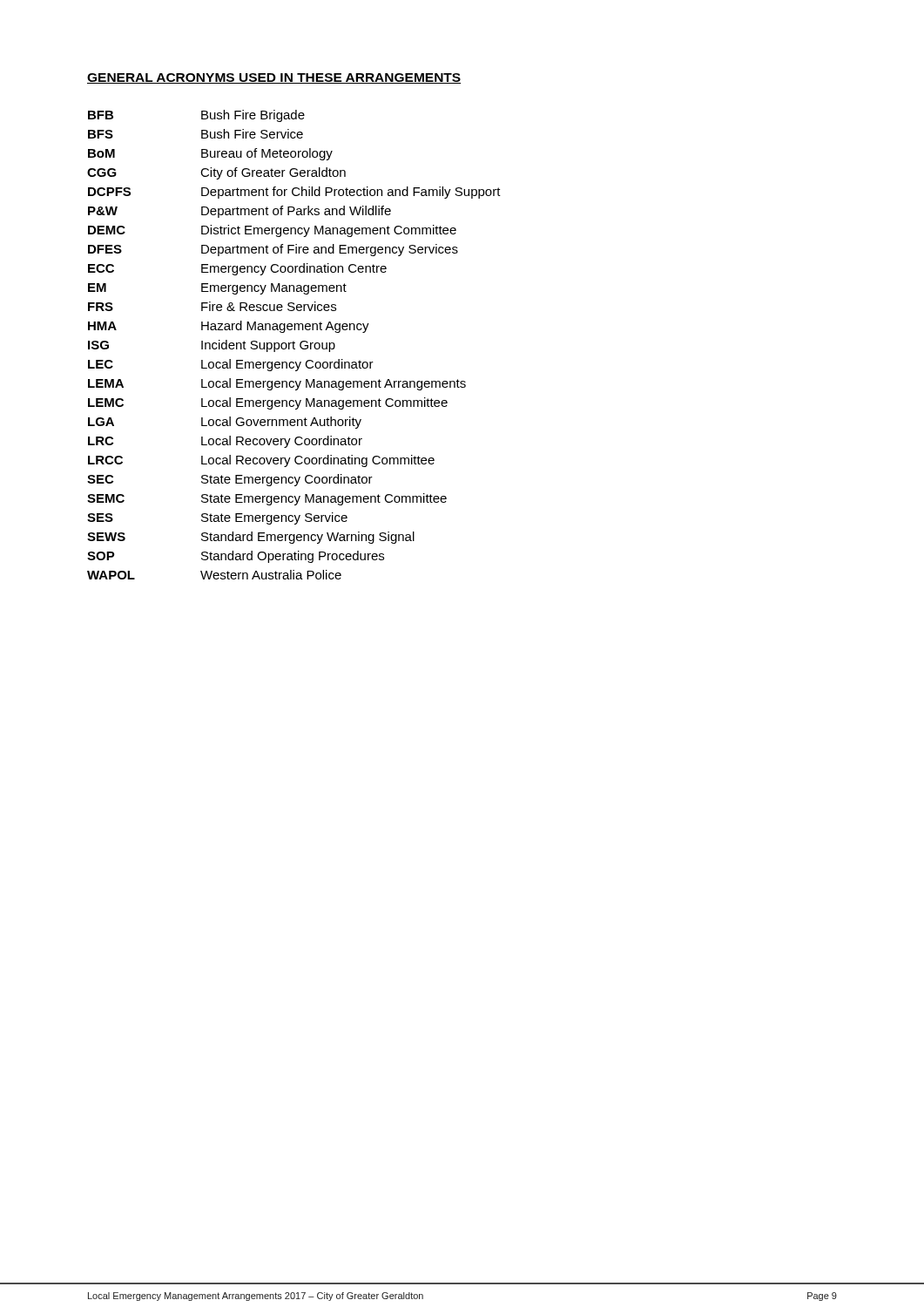Find the table that mentions "Department for Child"
The image size is (924, 1307).
(x=462, y=344)
